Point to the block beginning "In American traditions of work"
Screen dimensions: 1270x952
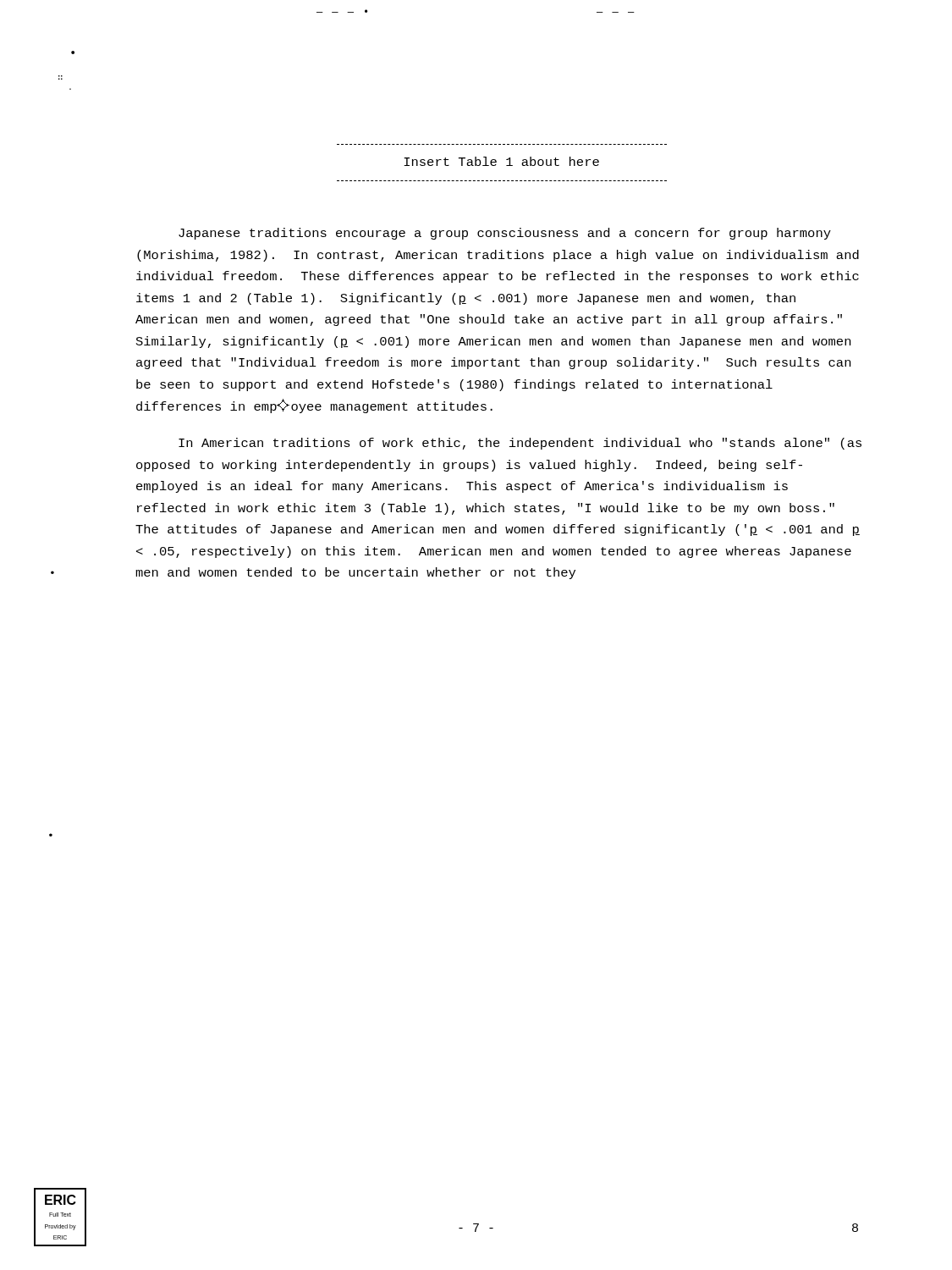(501, 509)
